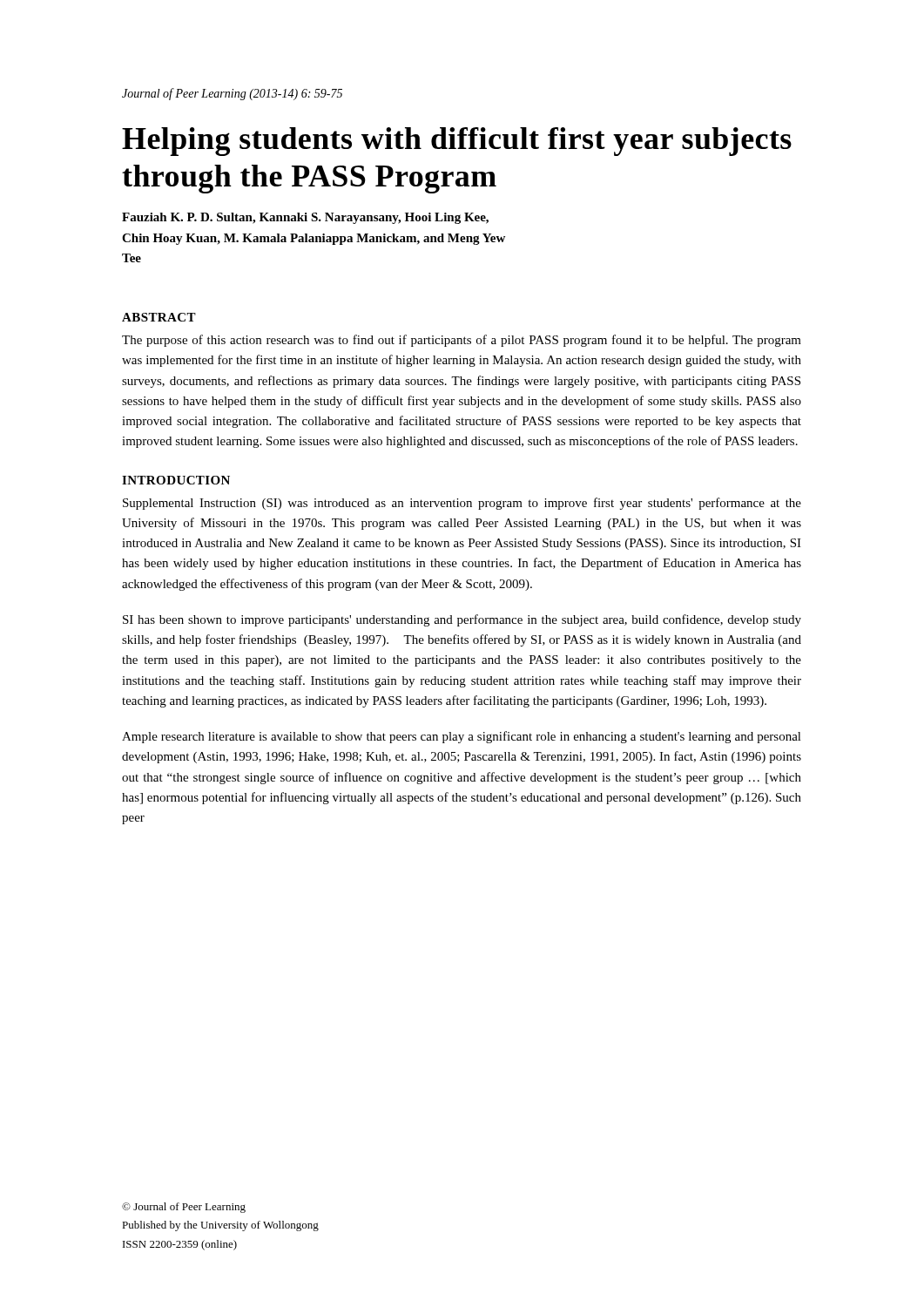Find the block on this page that starts "Supplemental Instruction (SI) was introduced"
Image resolution: width=924 pixels, height=1307 pixels.
(x=462, y=543)
